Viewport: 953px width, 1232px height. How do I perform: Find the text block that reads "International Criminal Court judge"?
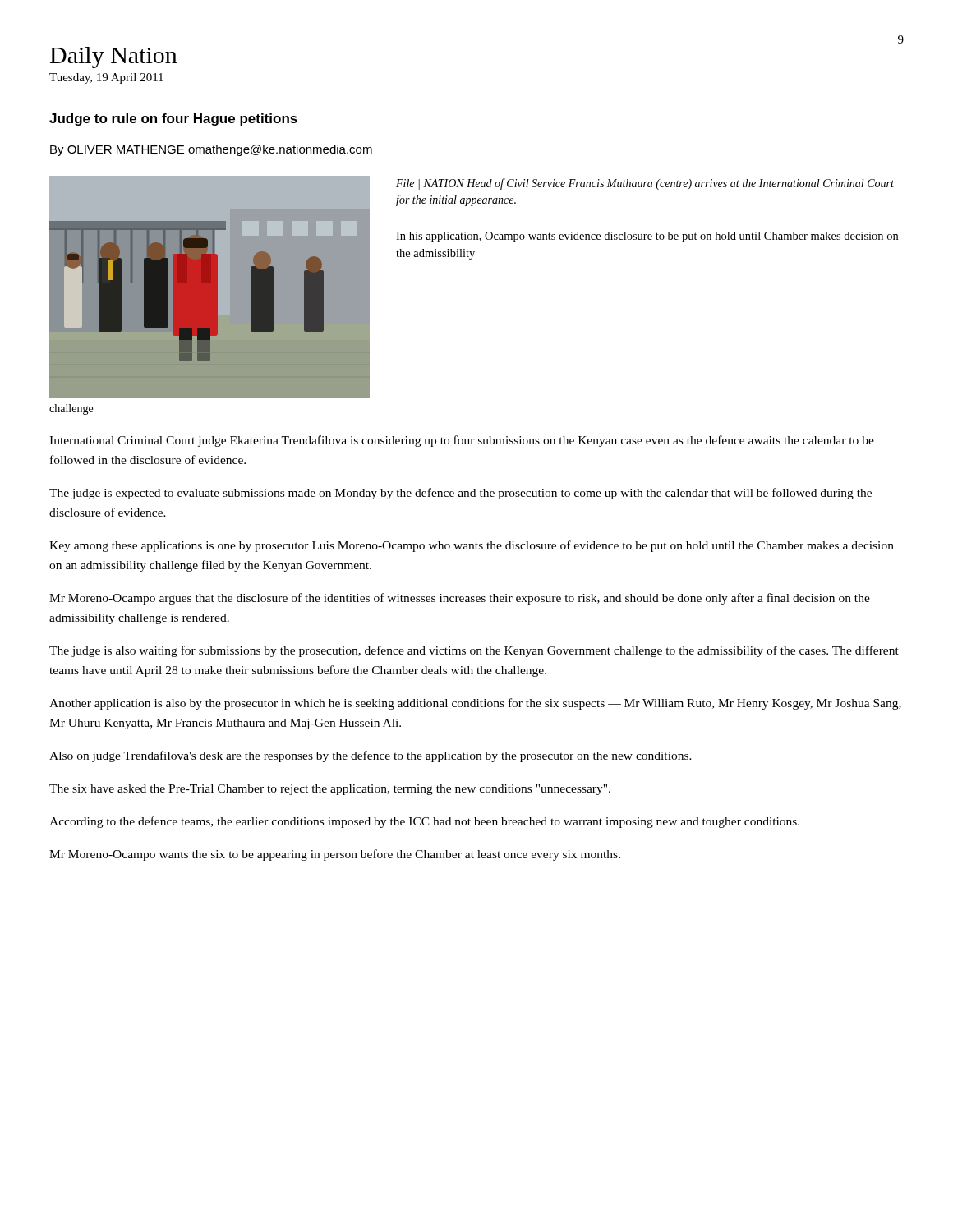(x=462, y=450)
